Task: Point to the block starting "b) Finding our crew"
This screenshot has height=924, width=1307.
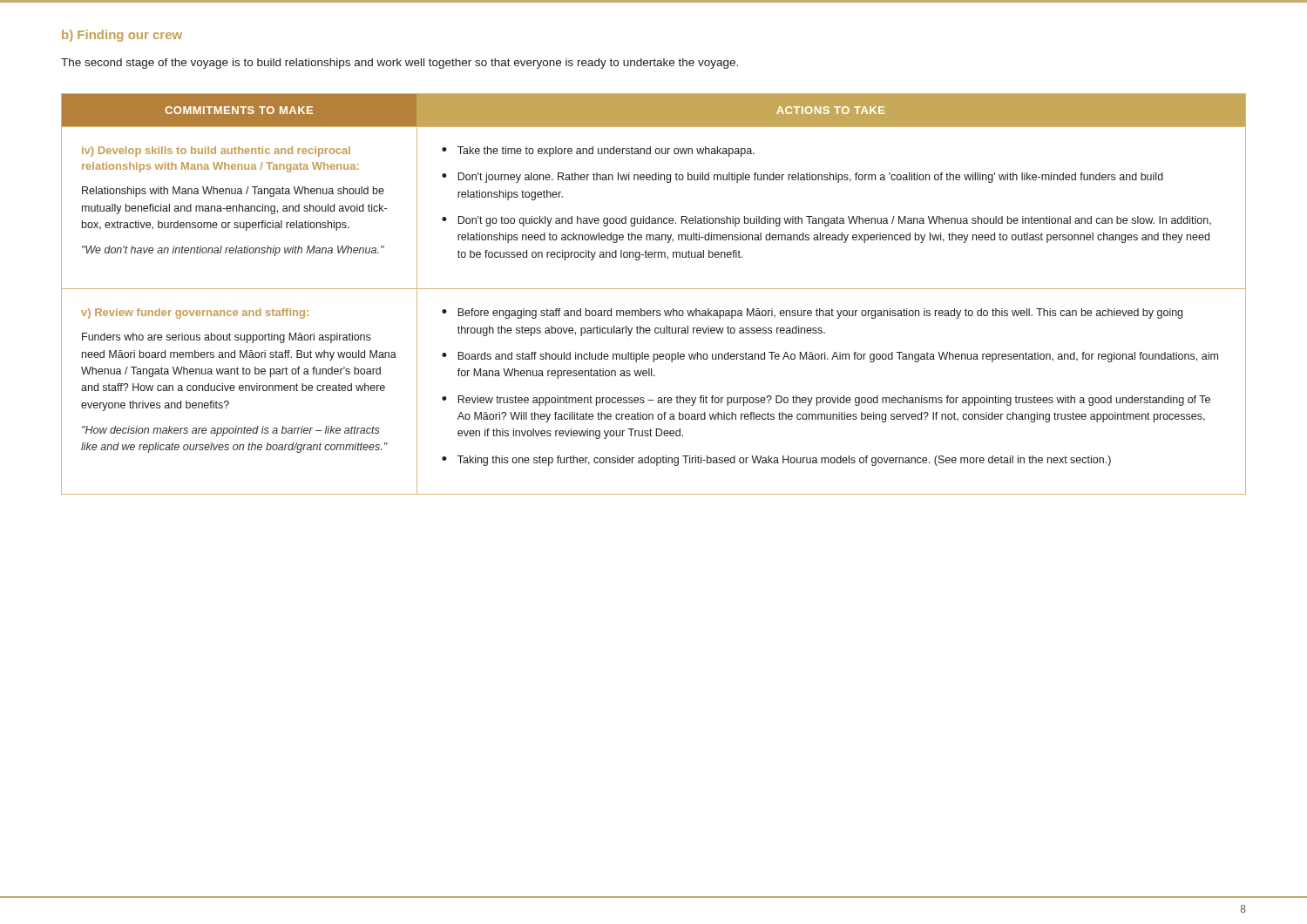Action: point(122,34)
